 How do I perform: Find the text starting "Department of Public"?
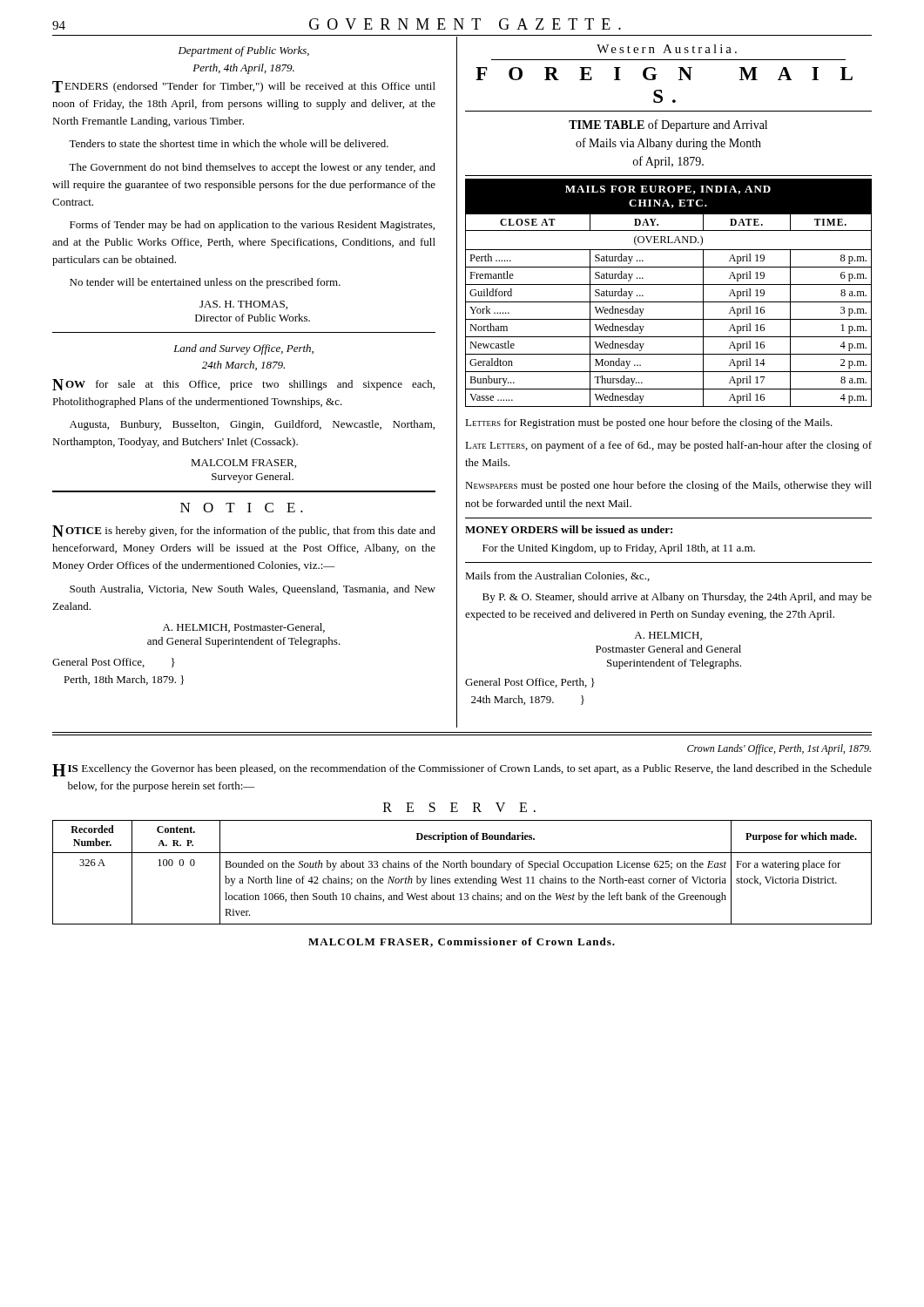click(244, 59)
